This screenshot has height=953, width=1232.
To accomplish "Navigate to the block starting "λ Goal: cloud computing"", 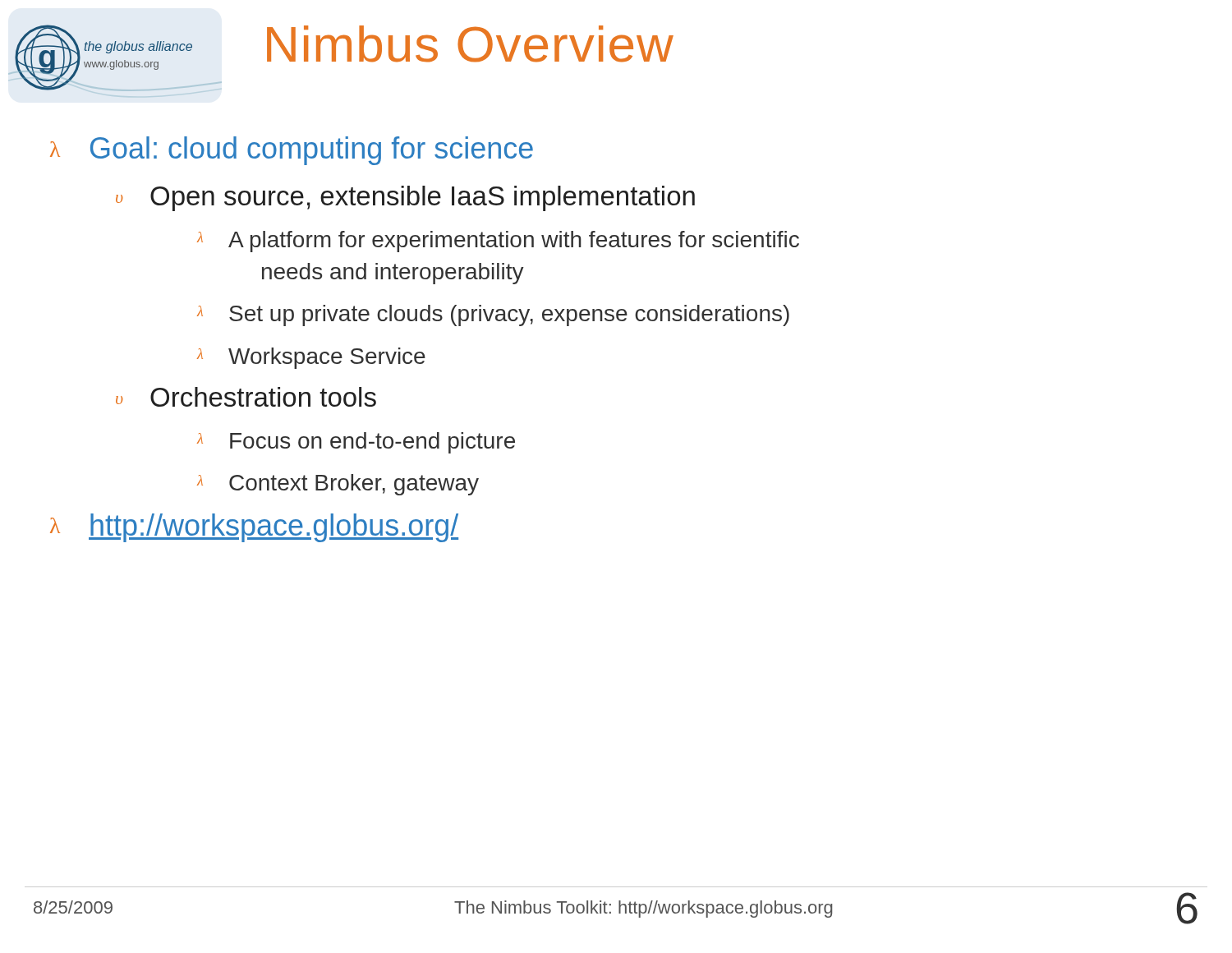I will (x=292, y=149).
